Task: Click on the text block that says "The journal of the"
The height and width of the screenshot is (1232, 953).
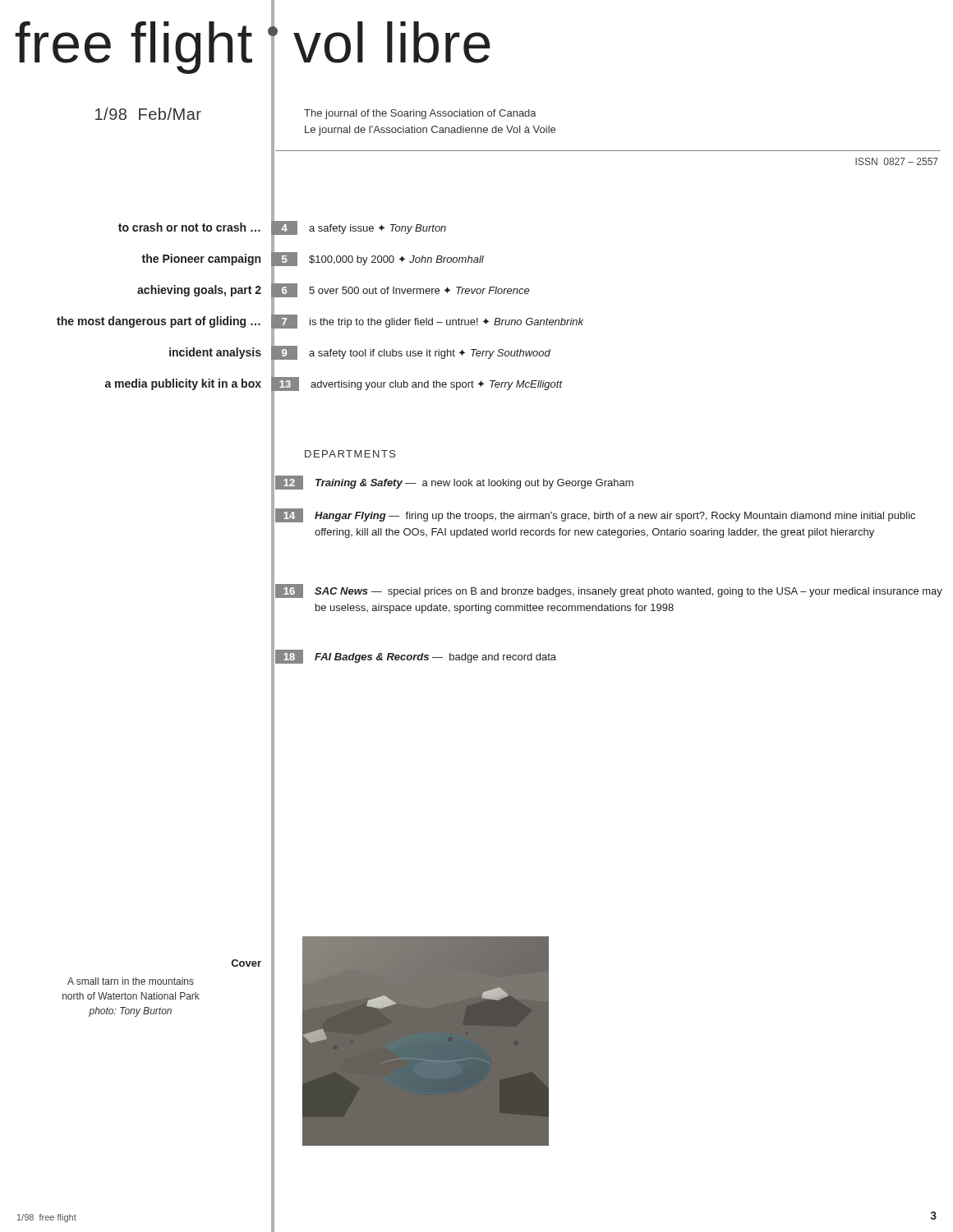Action: point(430,121)
